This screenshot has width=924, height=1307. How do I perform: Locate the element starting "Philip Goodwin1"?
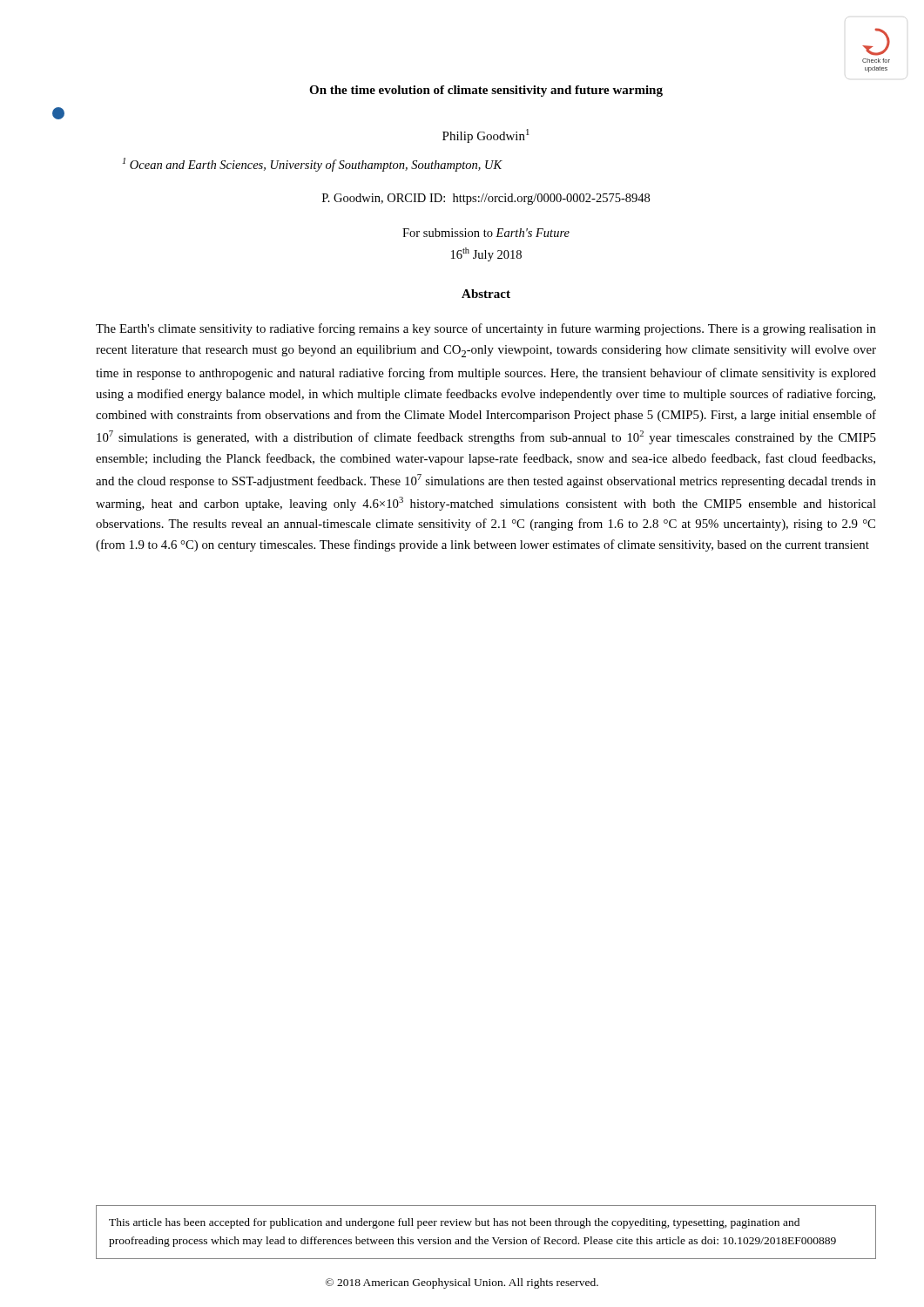coord(486,134)
